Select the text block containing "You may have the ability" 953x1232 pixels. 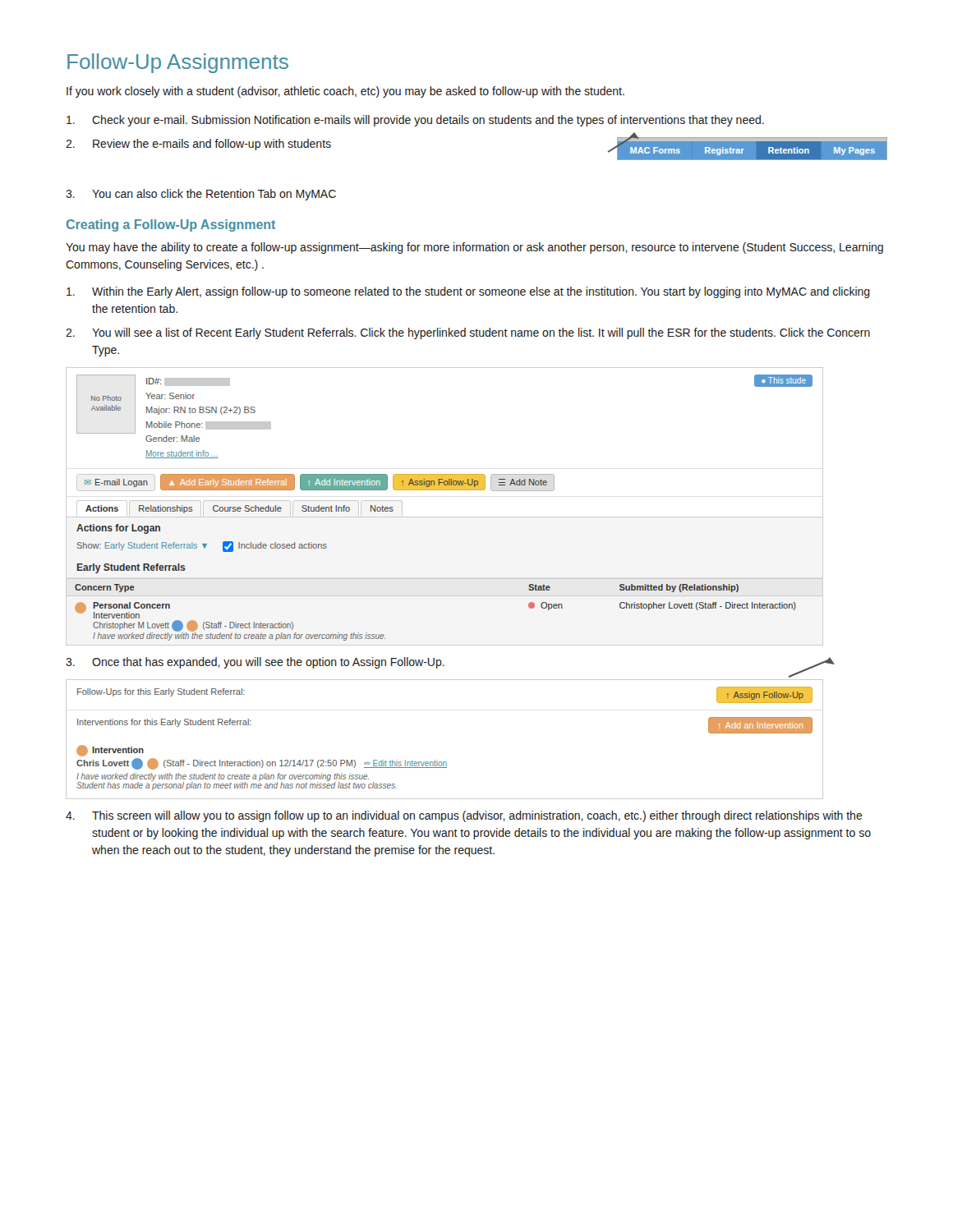[476, 256]
